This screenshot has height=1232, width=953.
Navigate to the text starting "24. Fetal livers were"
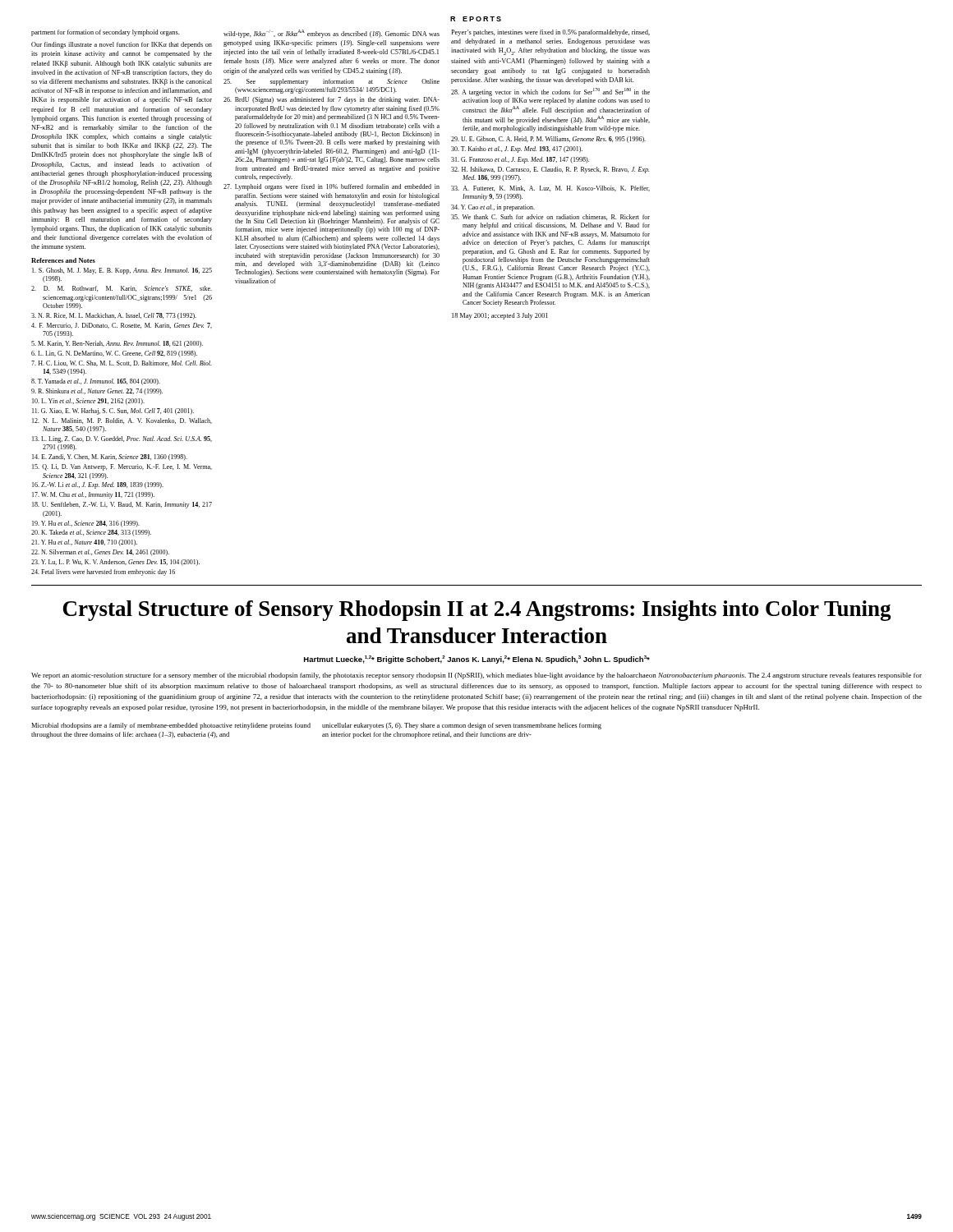(103, 572)
